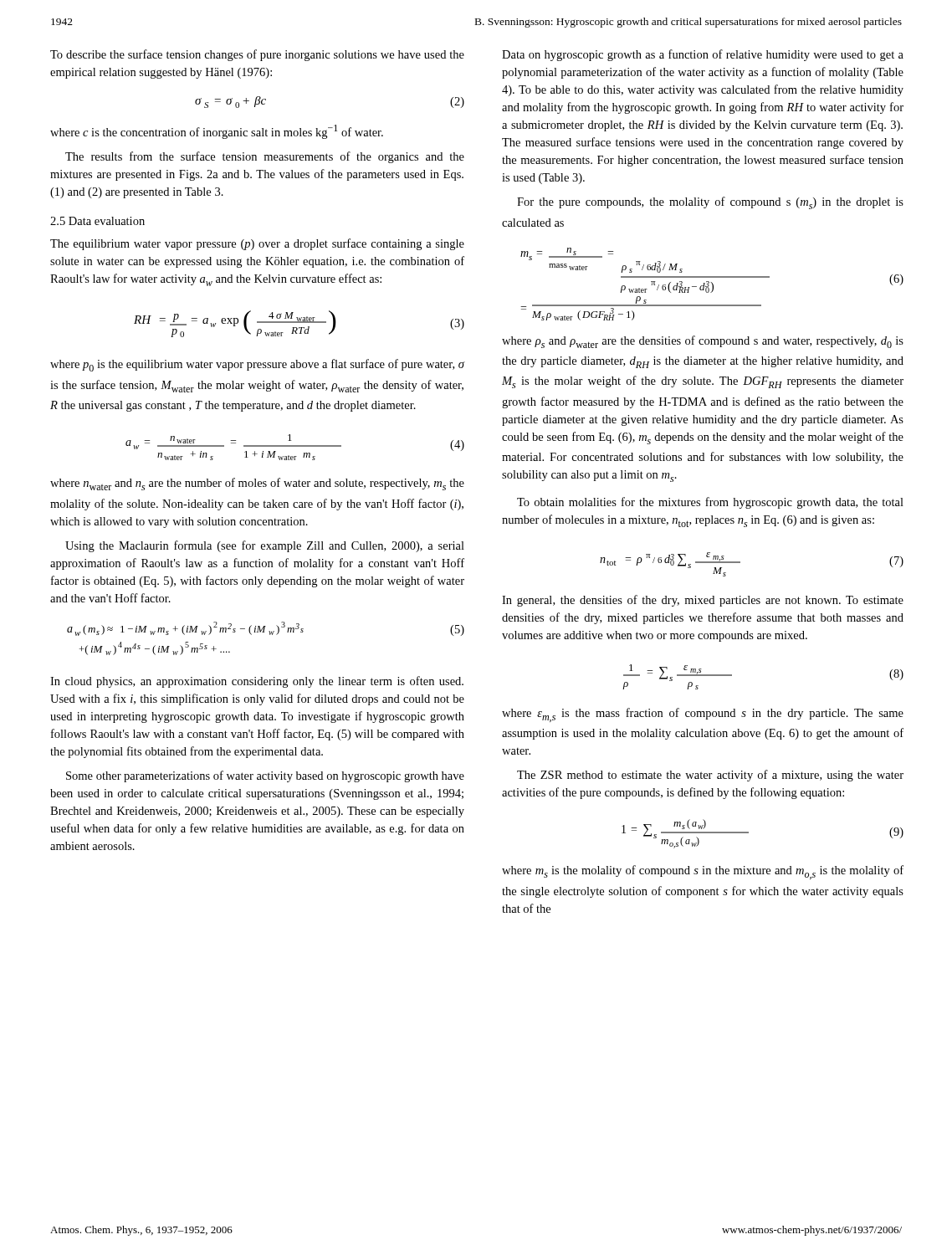952x1255 pixels.
Task: Point to the block beginning "where εm,s is"
Action: pos(703,715)
